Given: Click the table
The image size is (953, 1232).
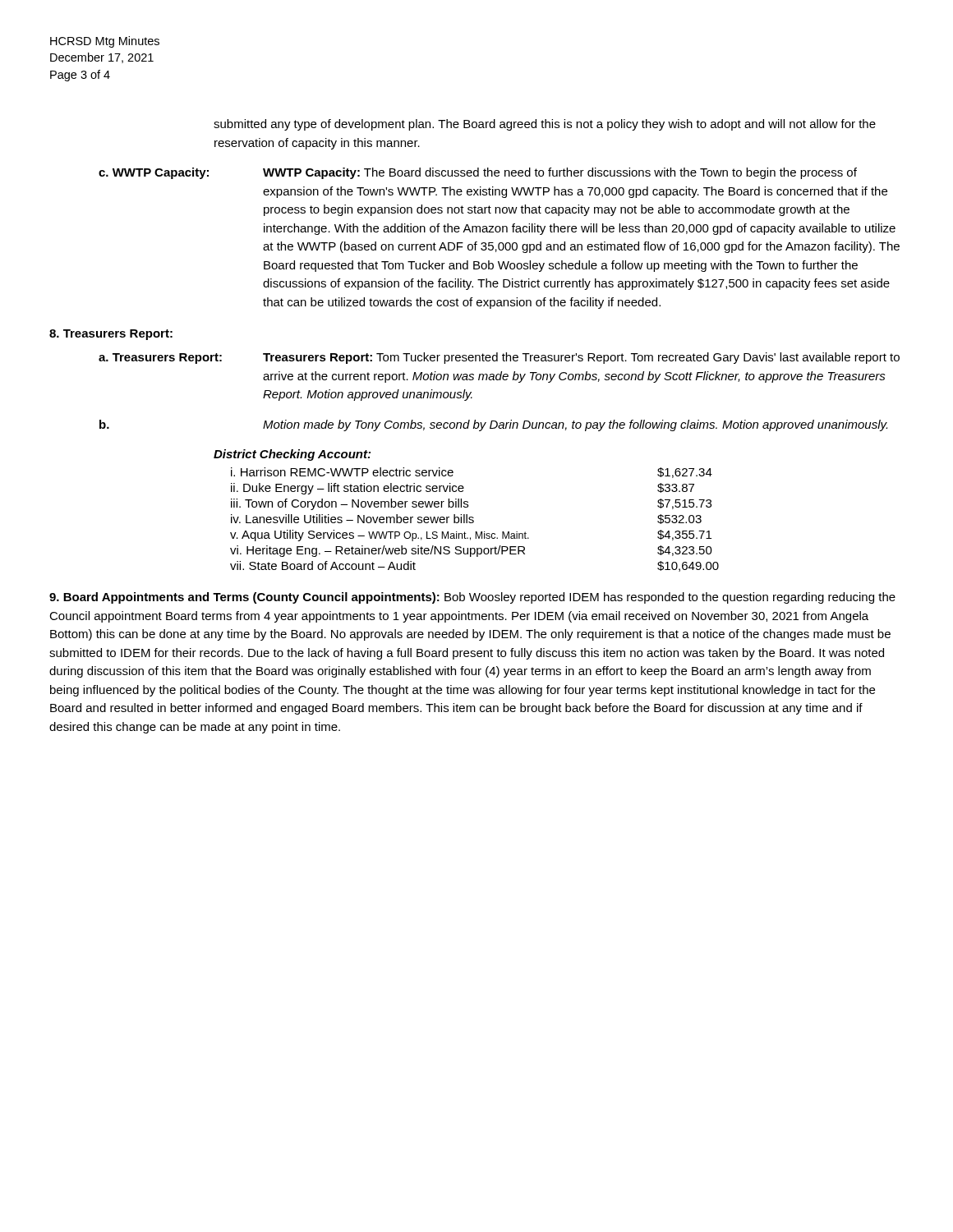Looking at the screenshot, I should 559,510.
